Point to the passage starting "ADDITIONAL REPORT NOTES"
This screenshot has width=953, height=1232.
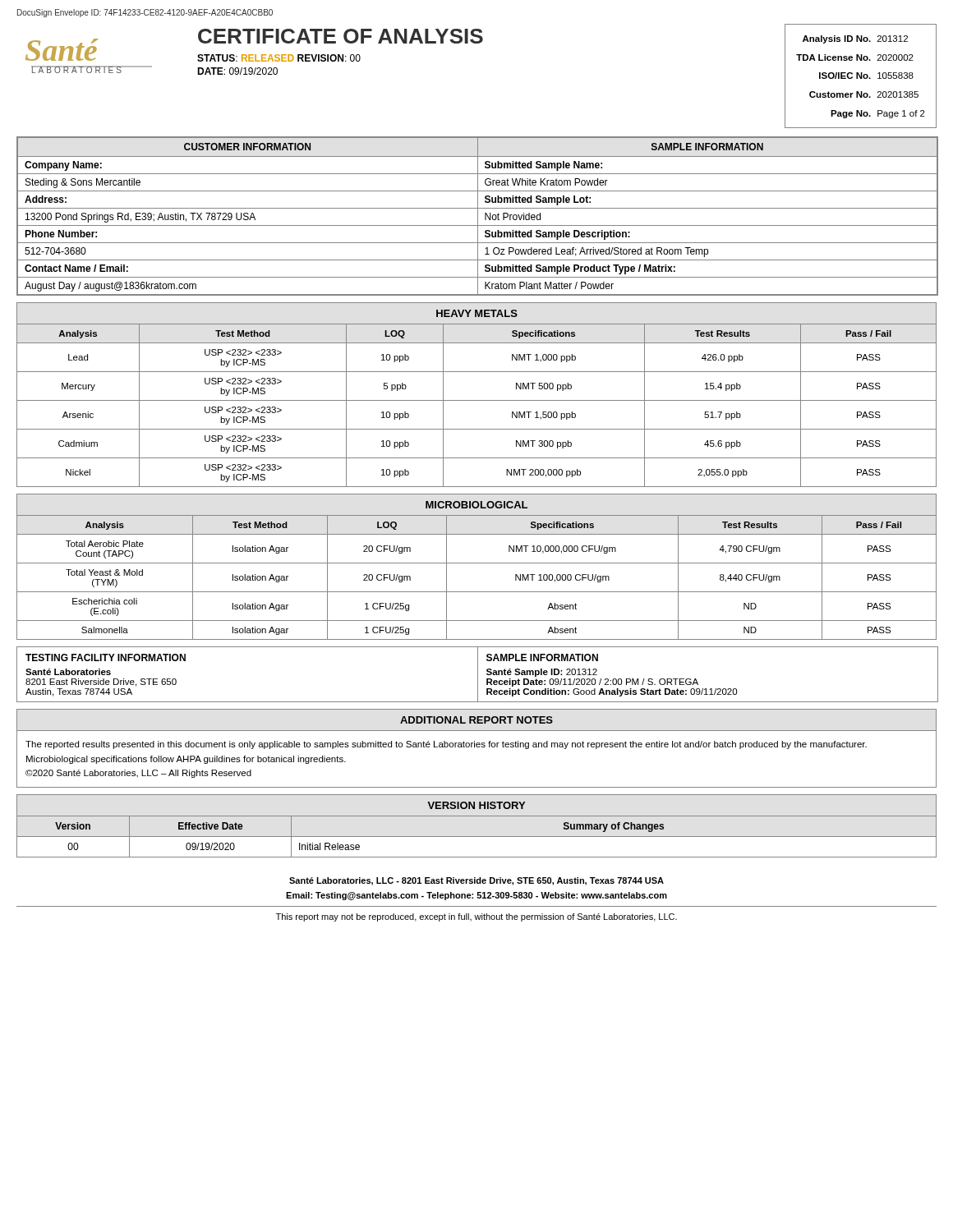pyautogui.click(x=476, y=720)
